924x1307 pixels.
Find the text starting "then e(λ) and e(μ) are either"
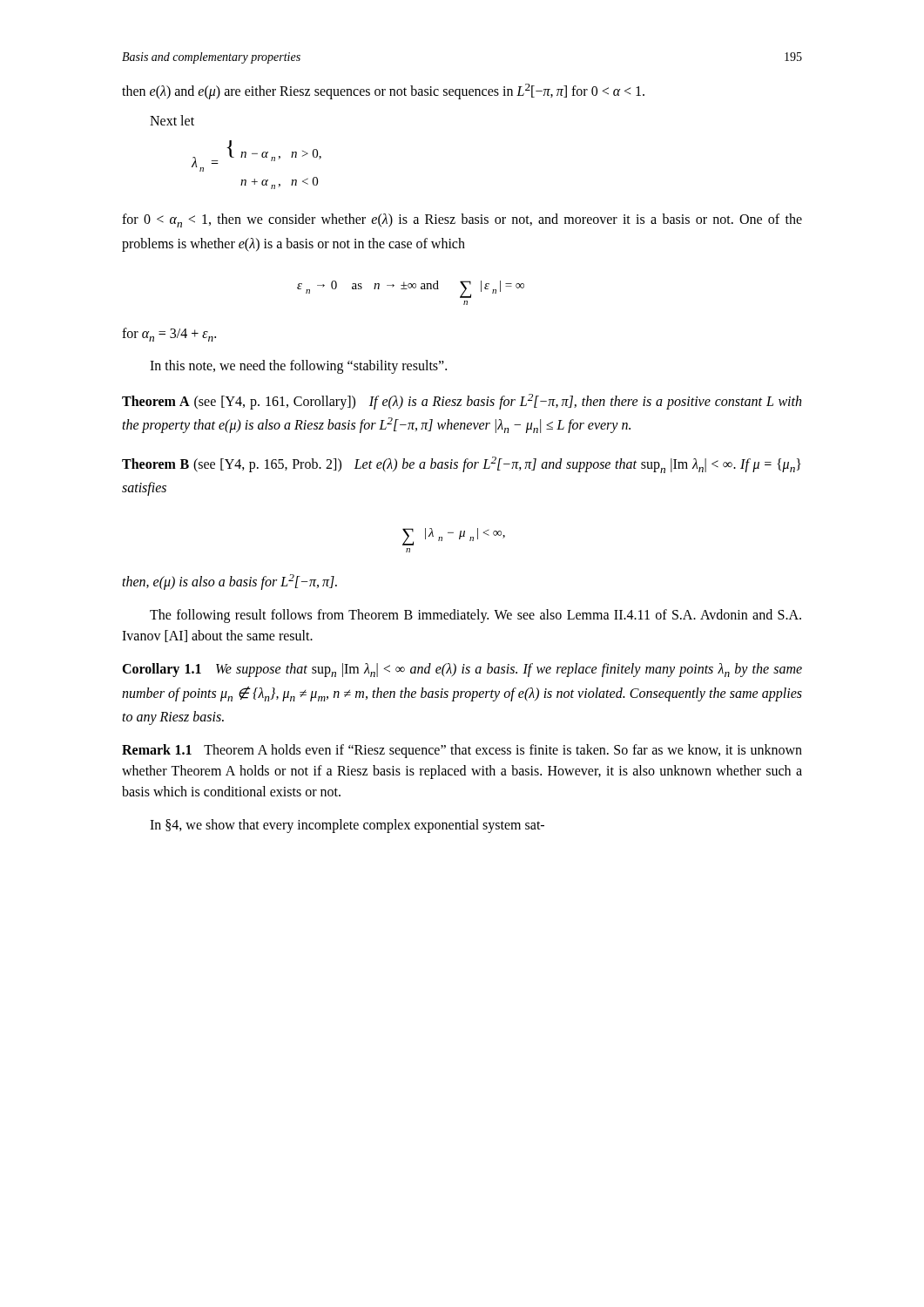click(x=384, y=89)
